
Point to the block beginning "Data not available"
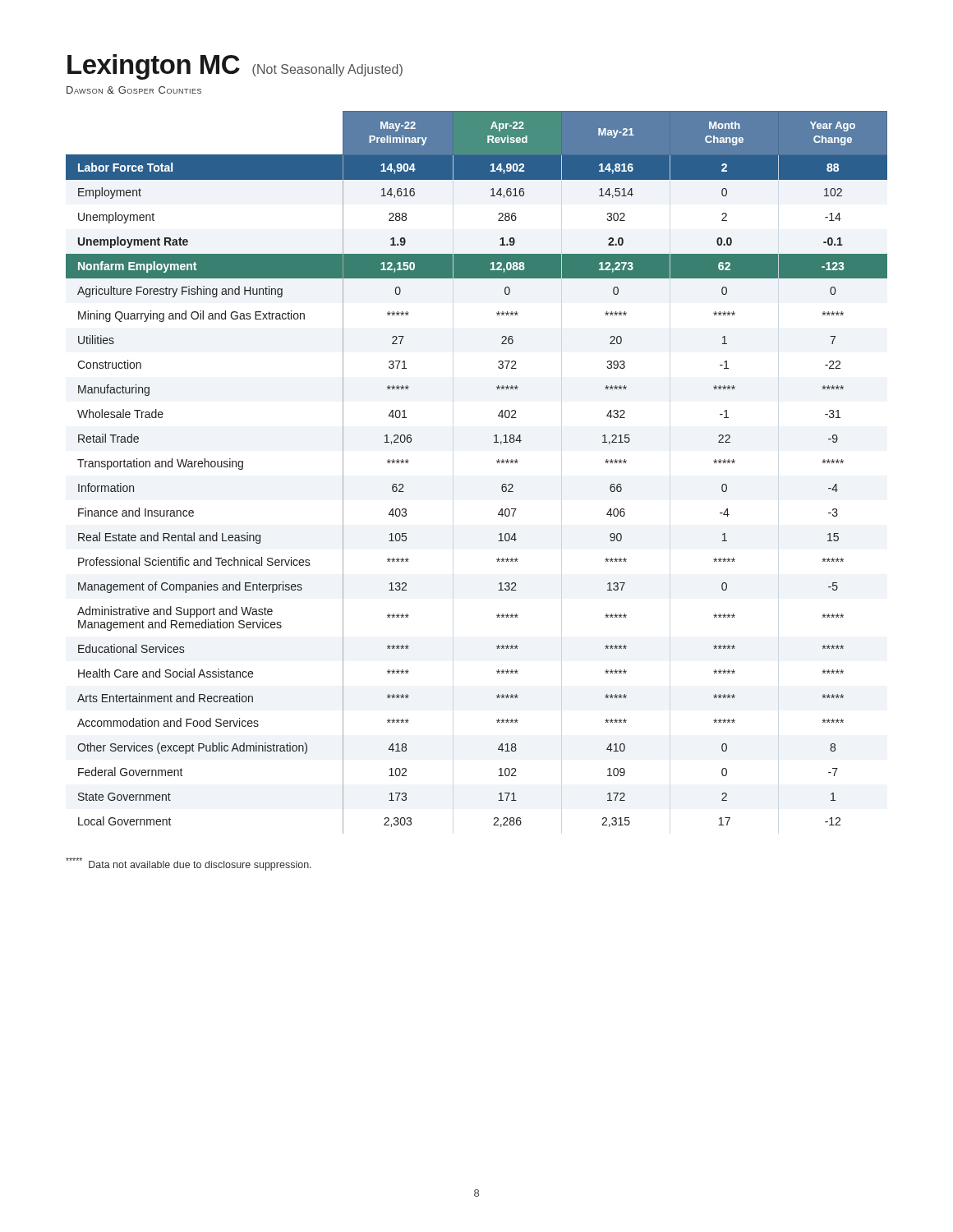(x=189, y=864)
